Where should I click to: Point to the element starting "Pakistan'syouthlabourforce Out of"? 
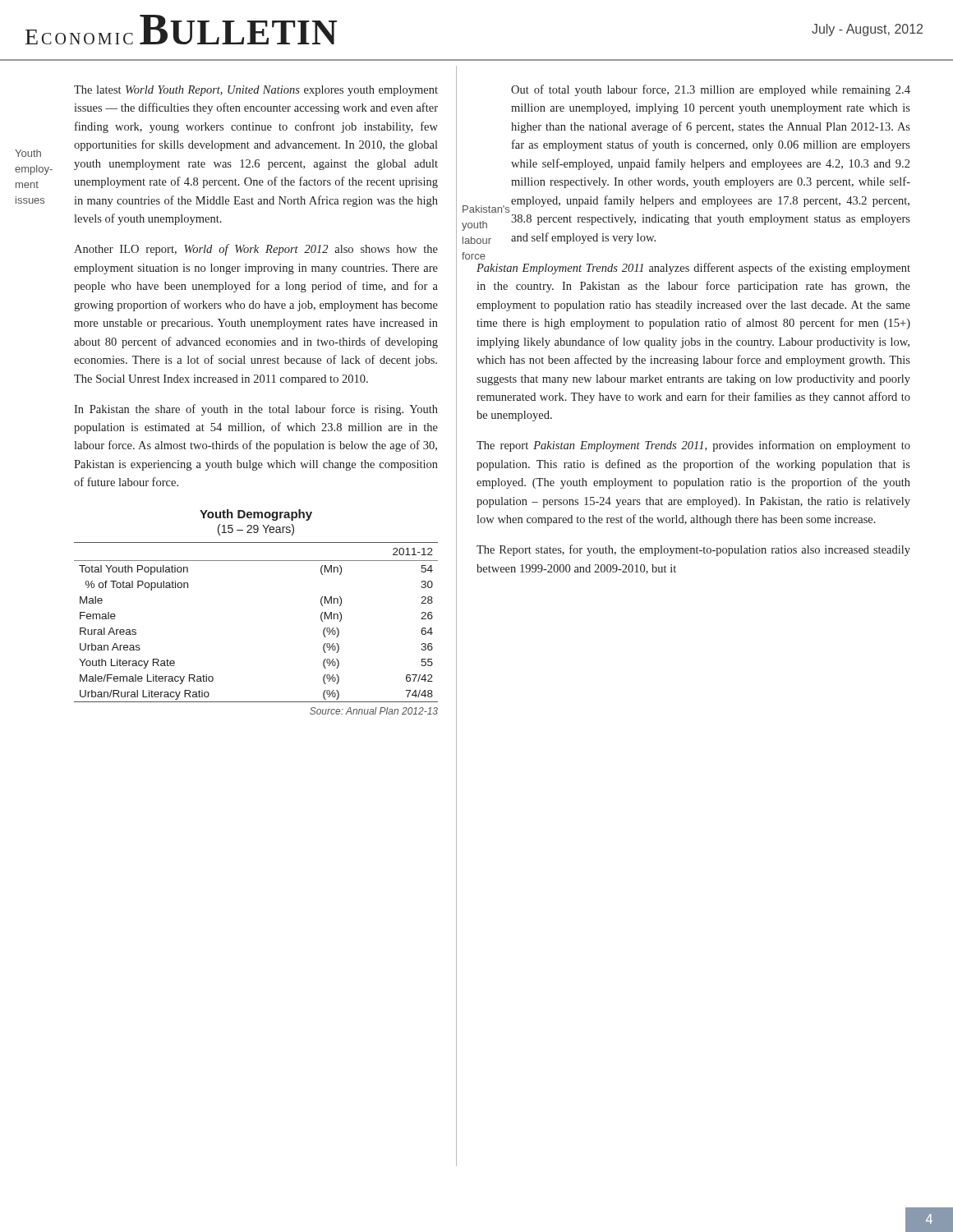[693, 163]
